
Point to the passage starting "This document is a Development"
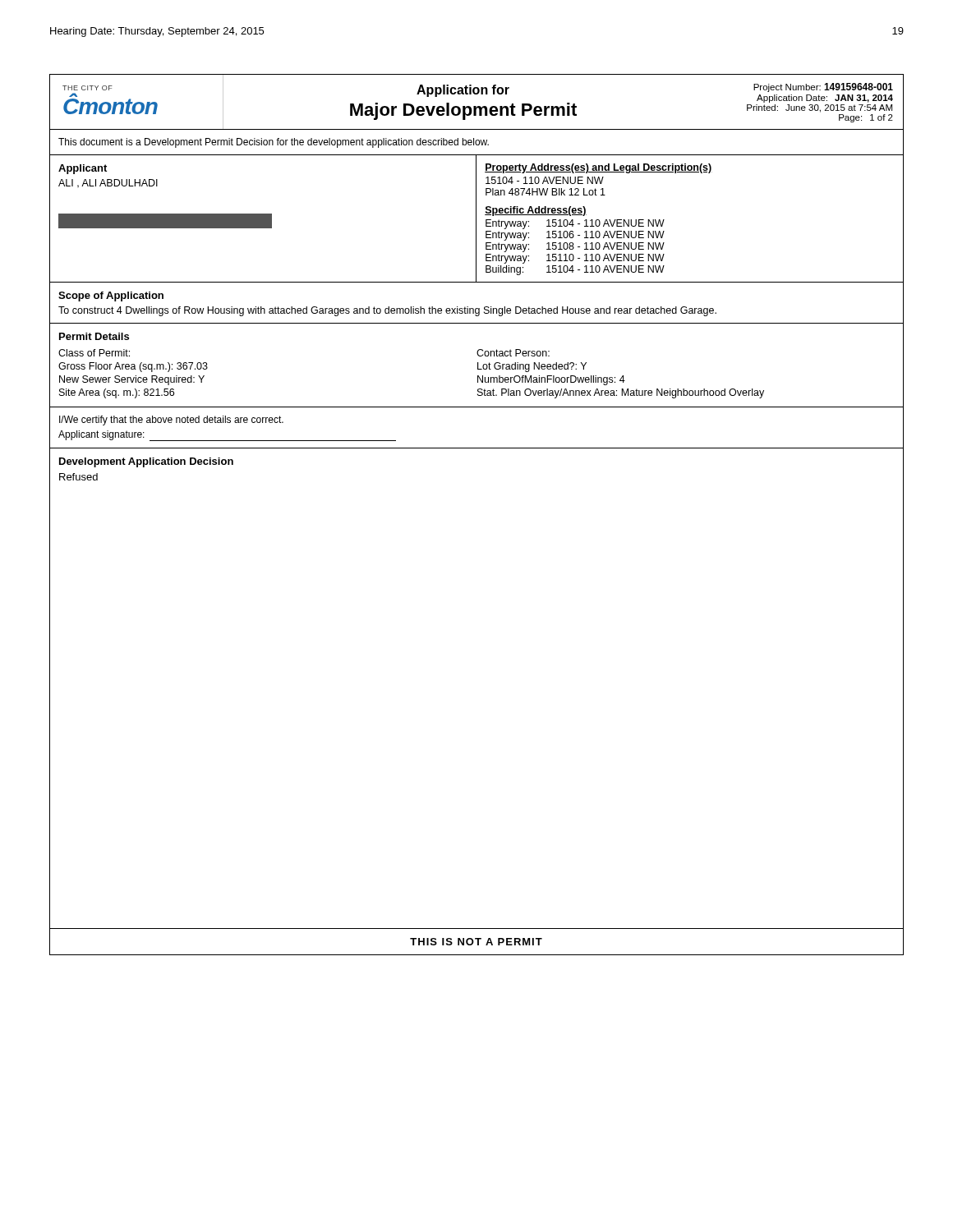point(274,142)
